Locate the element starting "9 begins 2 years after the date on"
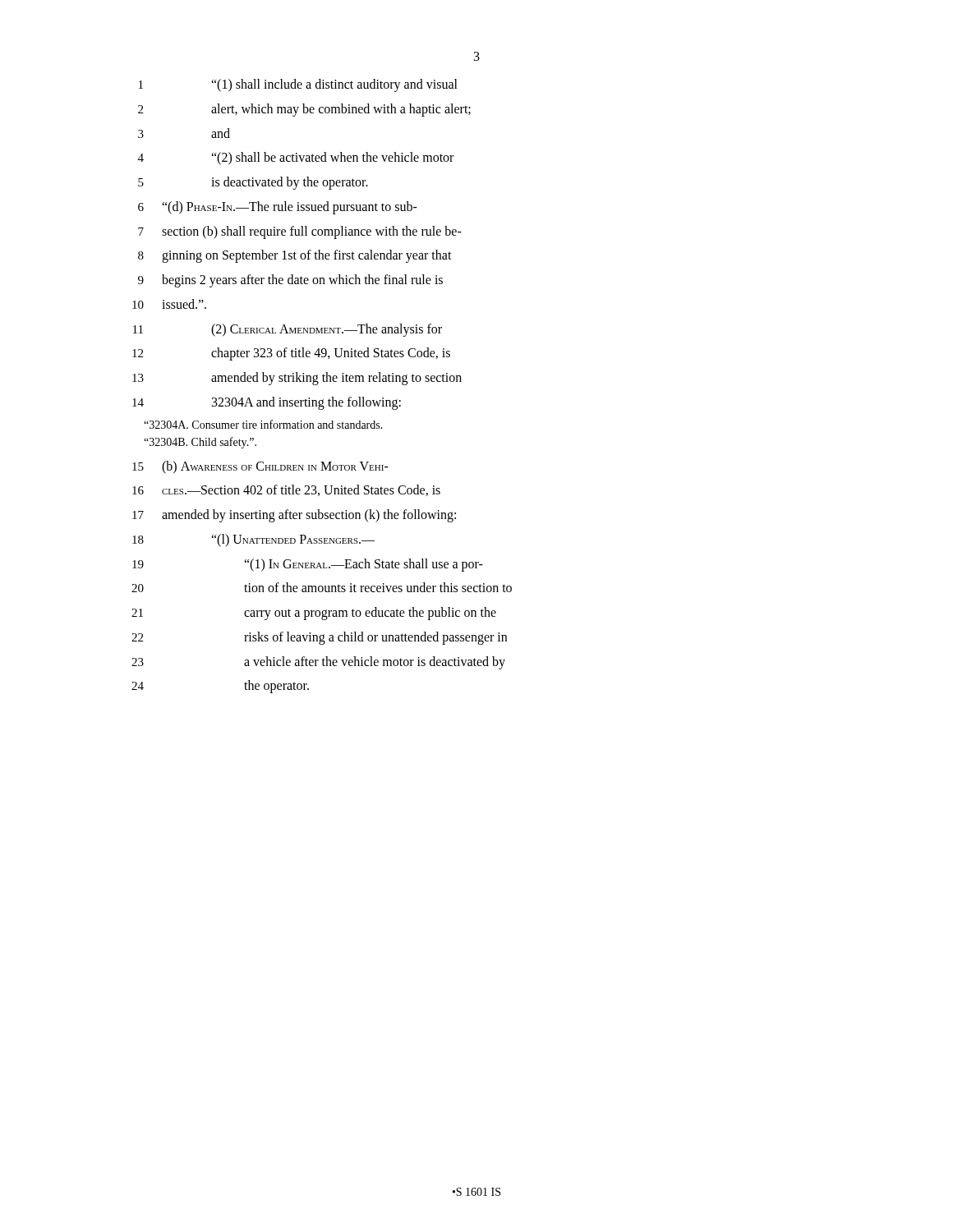Viewport: 953px width, 1232px height. point(290,281)
